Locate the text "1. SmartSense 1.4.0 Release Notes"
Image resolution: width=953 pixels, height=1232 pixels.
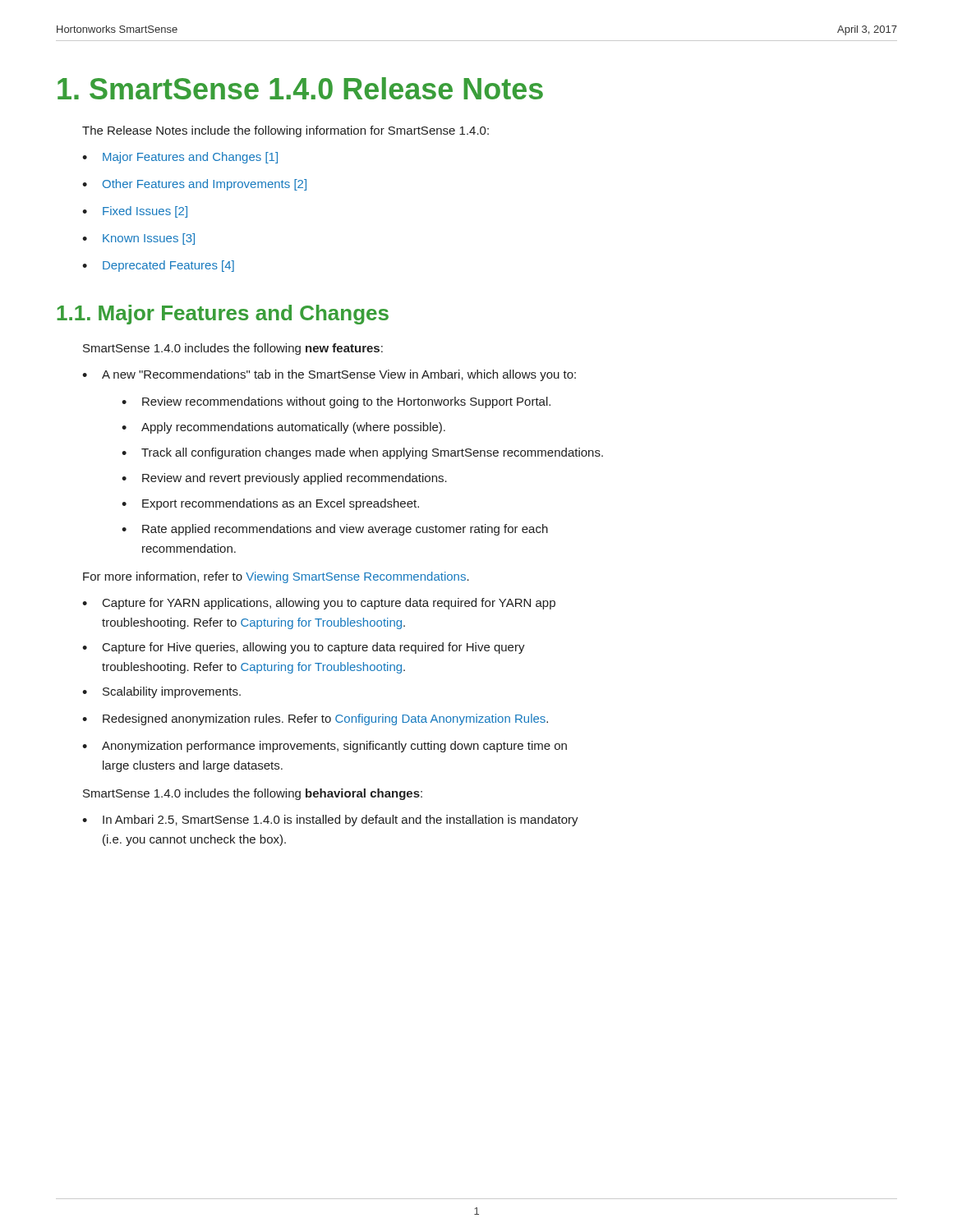[476, 89]
